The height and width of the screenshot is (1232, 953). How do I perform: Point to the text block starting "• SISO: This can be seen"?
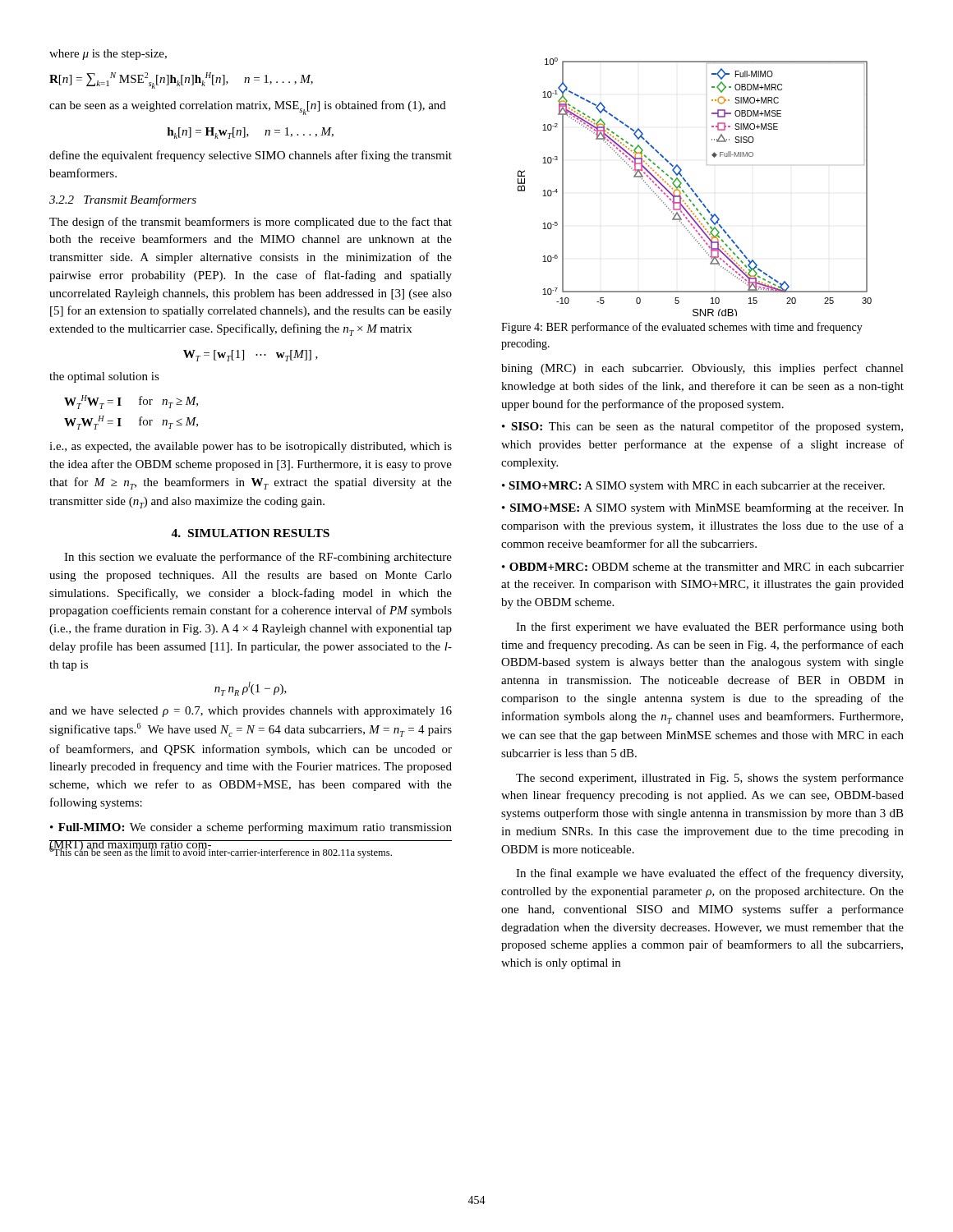[702, 445]
